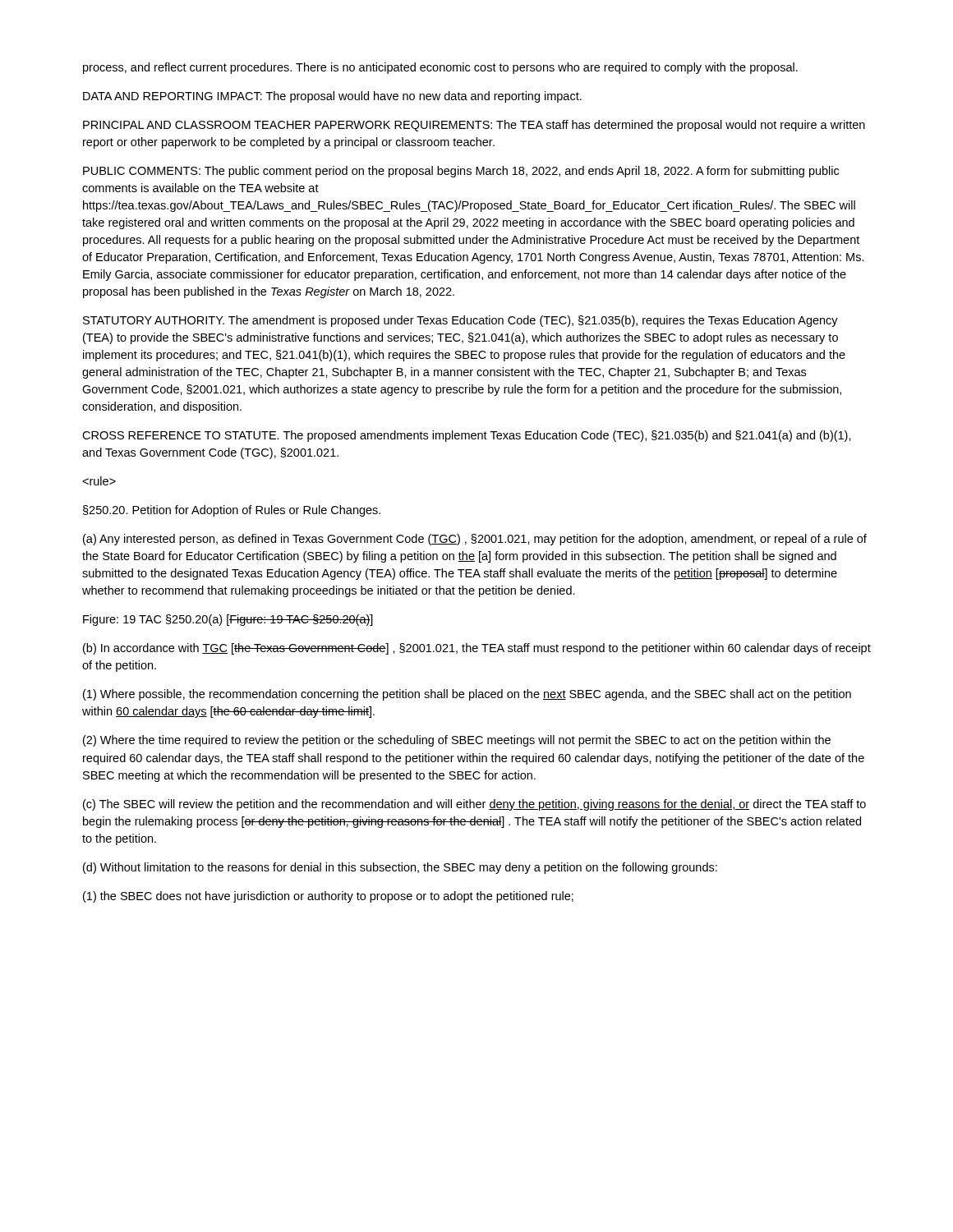Click on the text block that reads "(d) Without limitation to"
The height and width of the screenshot is (1232, 953).
400,867
